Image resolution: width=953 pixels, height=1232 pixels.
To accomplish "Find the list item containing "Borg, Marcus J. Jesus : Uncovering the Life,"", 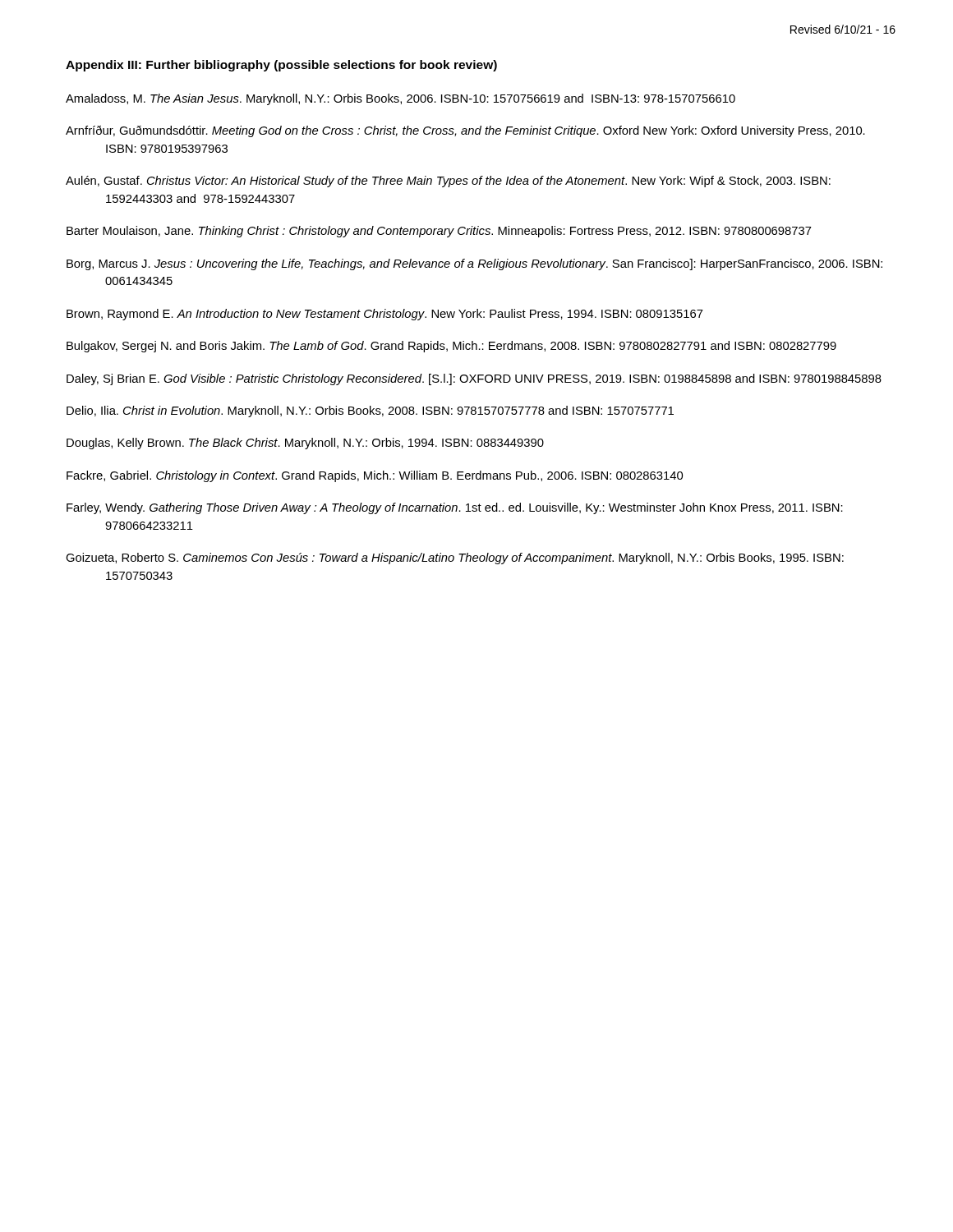I will [475, 272].
